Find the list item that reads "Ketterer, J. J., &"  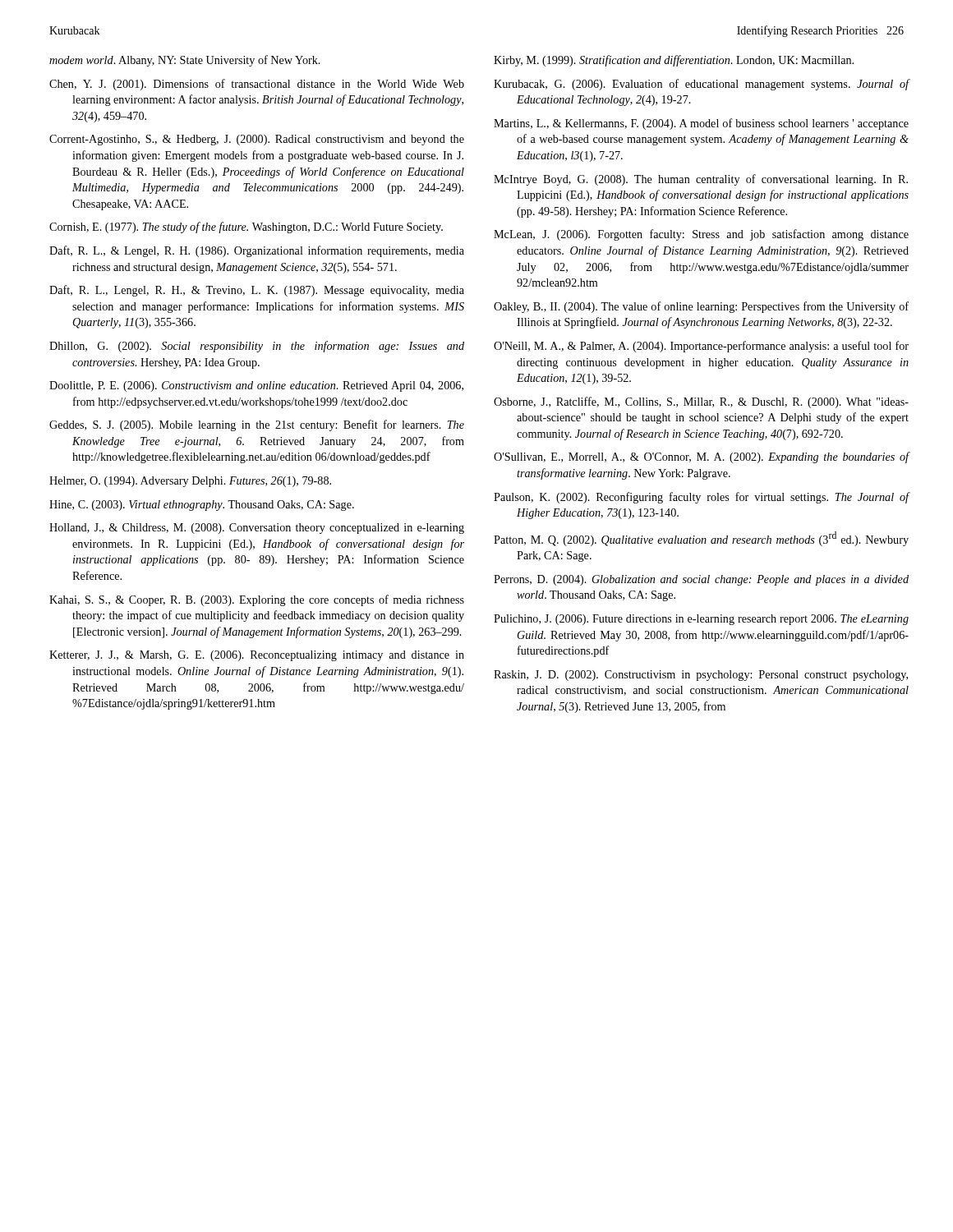coord(257,679)
